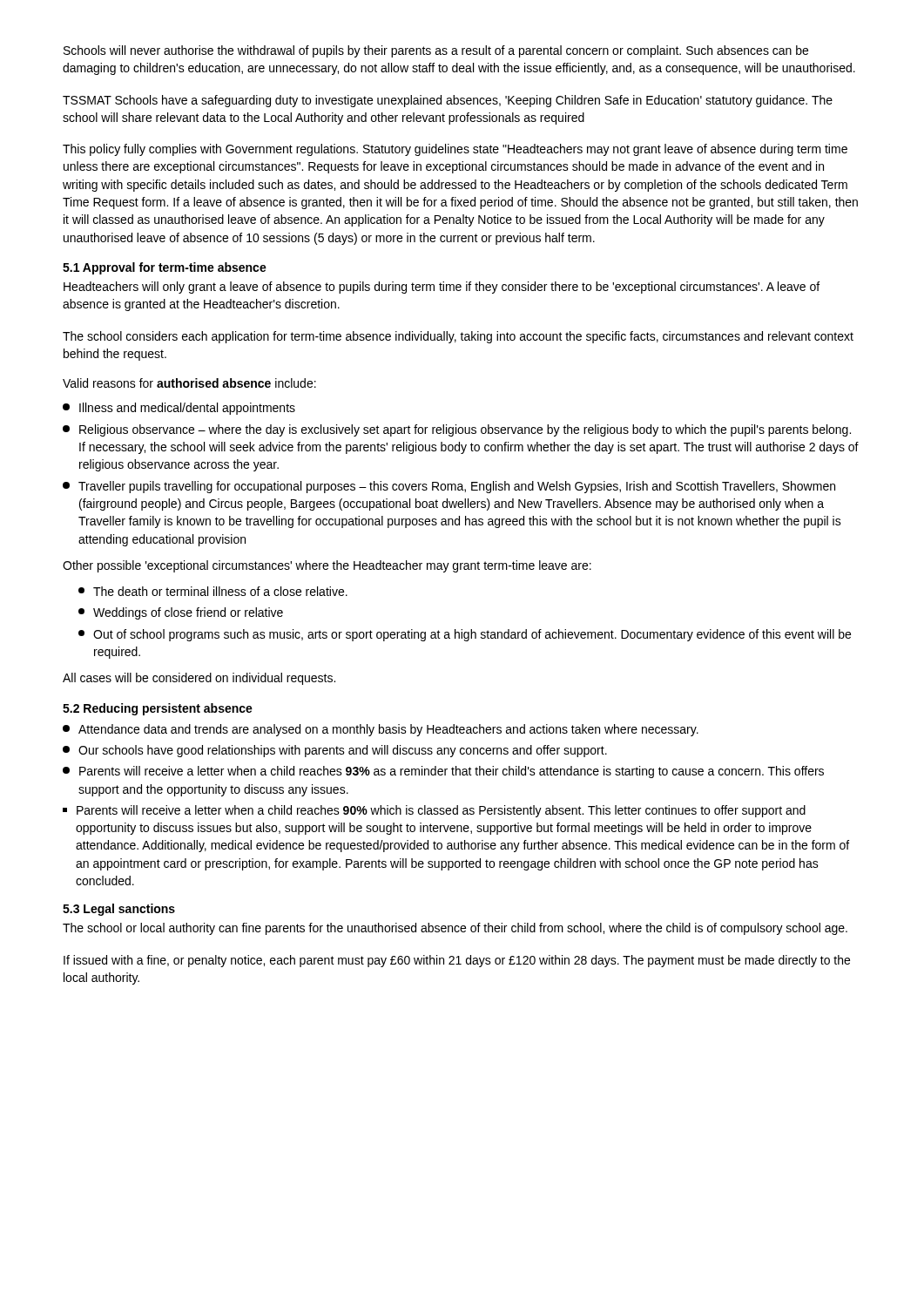Screen dimensions: 1307x924
Task: Find the passage starting "Headteachers will only grant a leave of absence"
Action: 441,296
